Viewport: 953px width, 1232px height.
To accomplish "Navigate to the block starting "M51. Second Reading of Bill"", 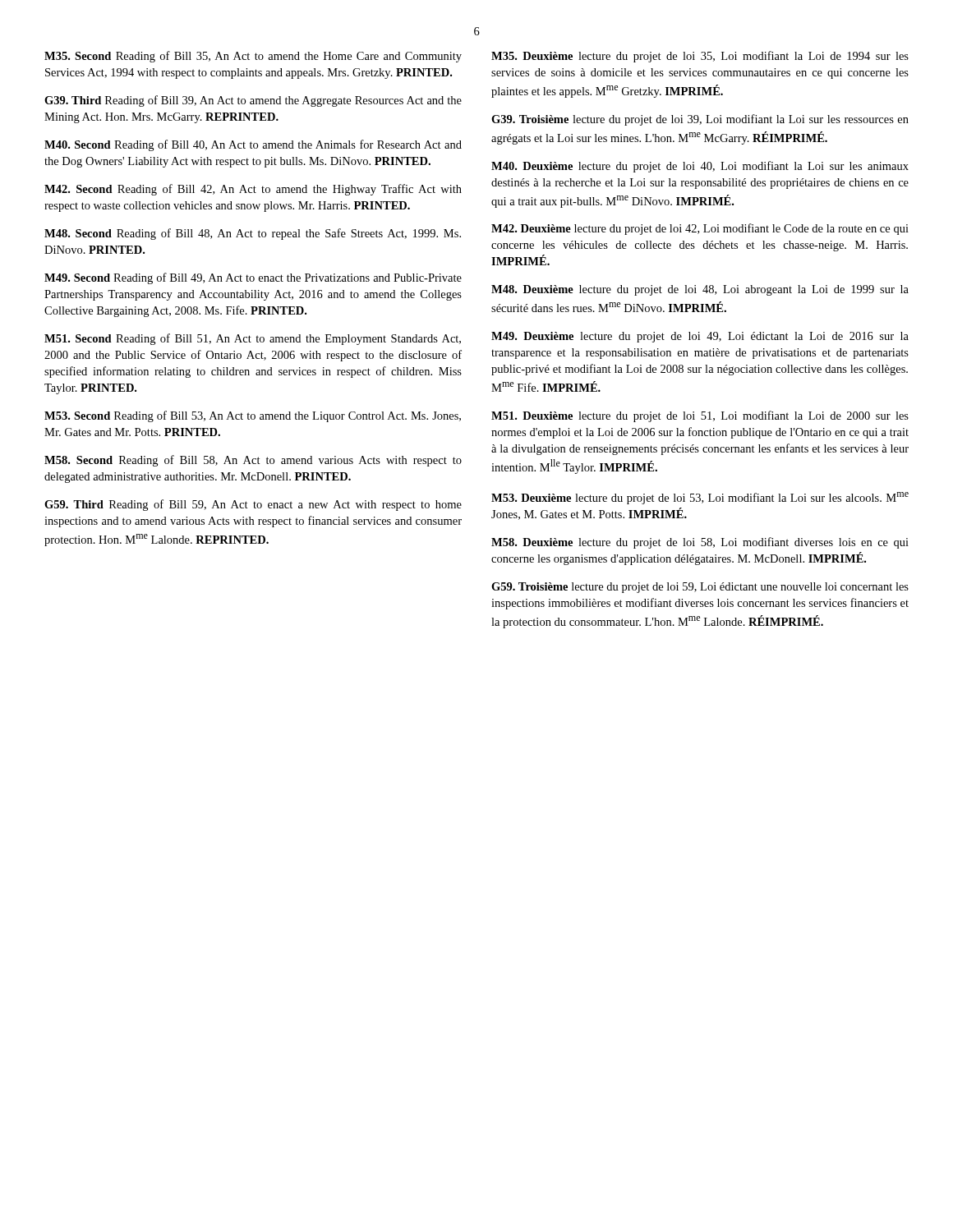I will (x=253, y=363).
